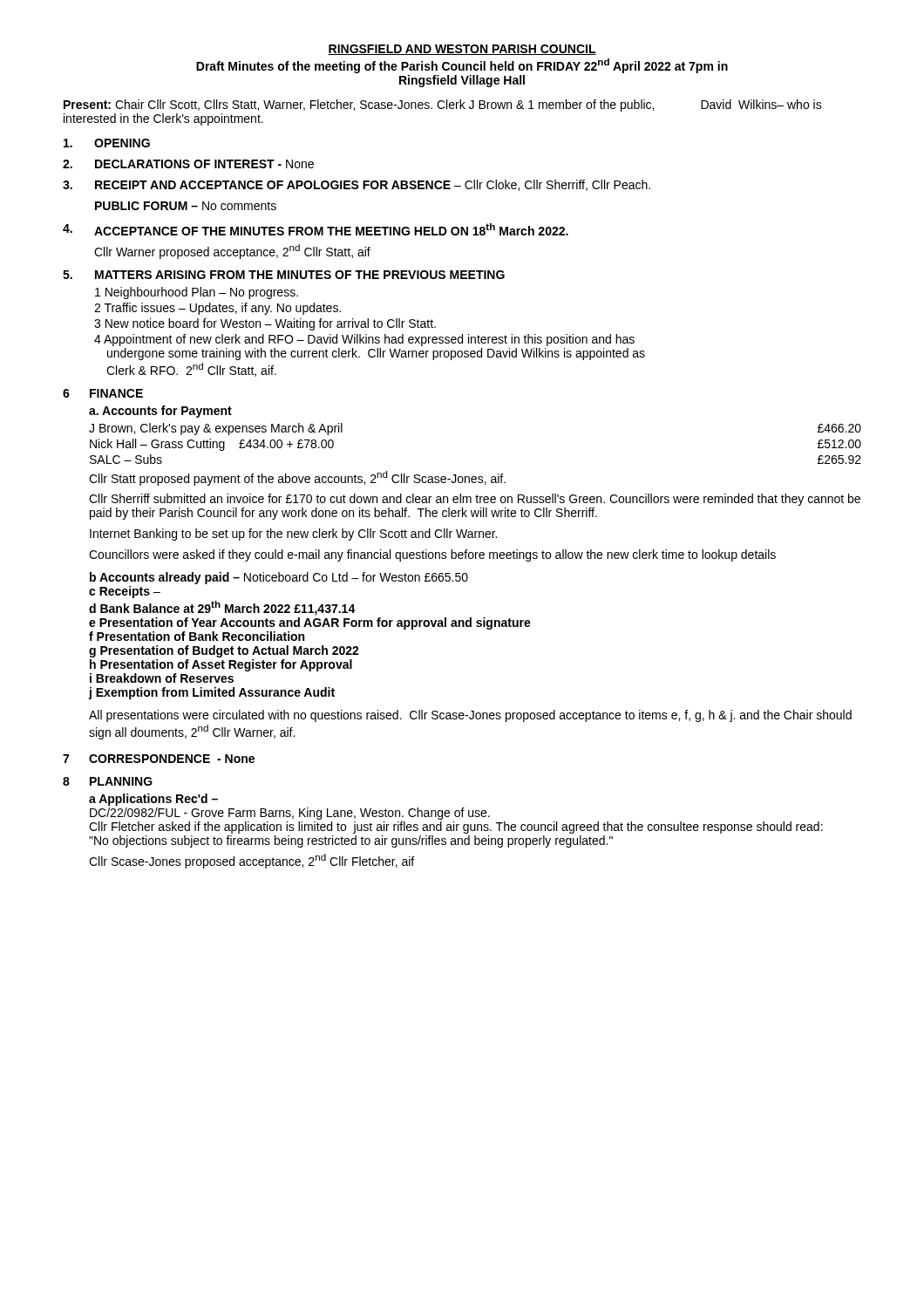This screenshot has height=1308, width=924.
Task: Select the block starting "Present: Chair Cllr Scott, Cllrs Statt, Warner,"
Action: 442,111
